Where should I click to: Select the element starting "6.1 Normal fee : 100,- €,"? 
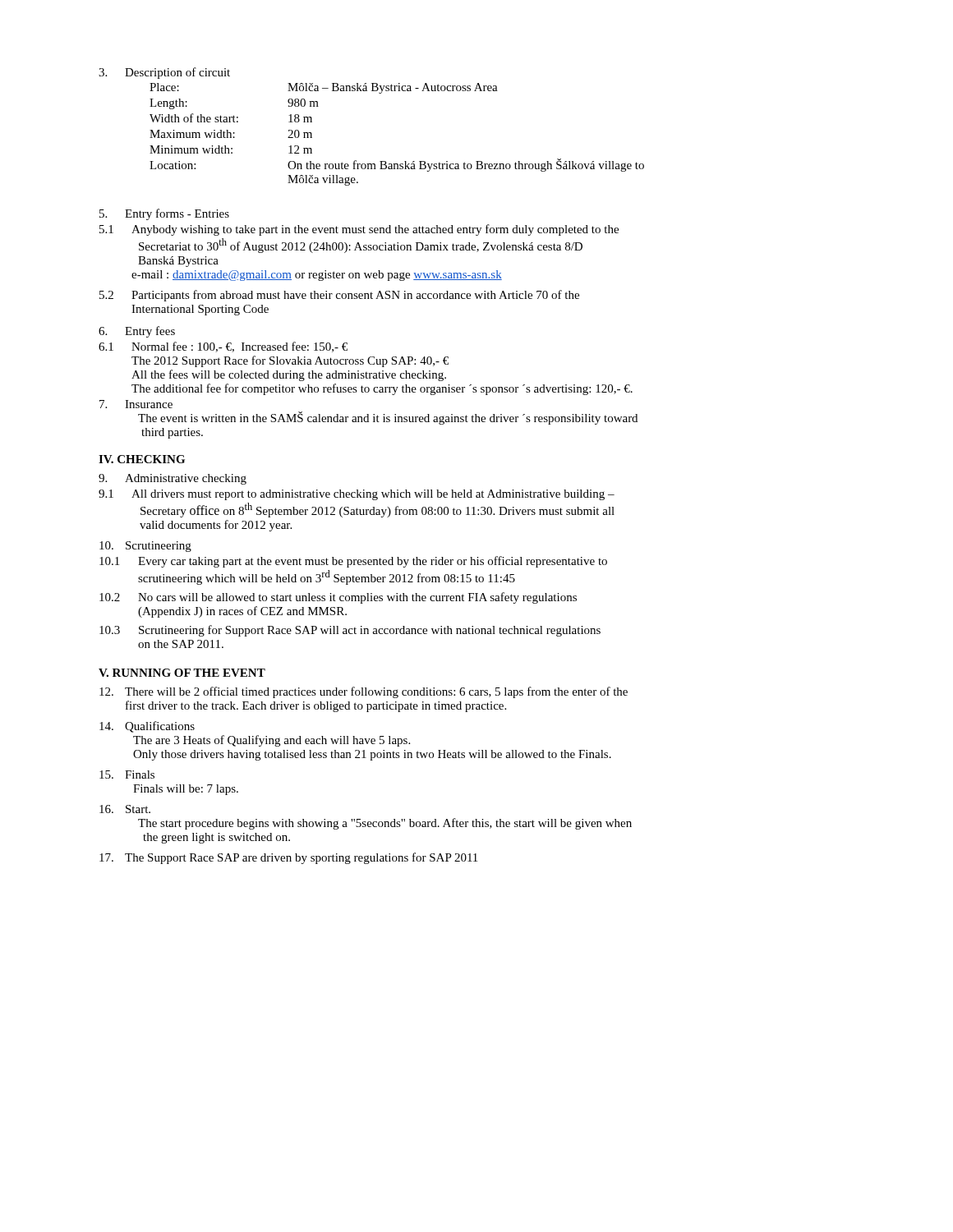click(366, 368)
